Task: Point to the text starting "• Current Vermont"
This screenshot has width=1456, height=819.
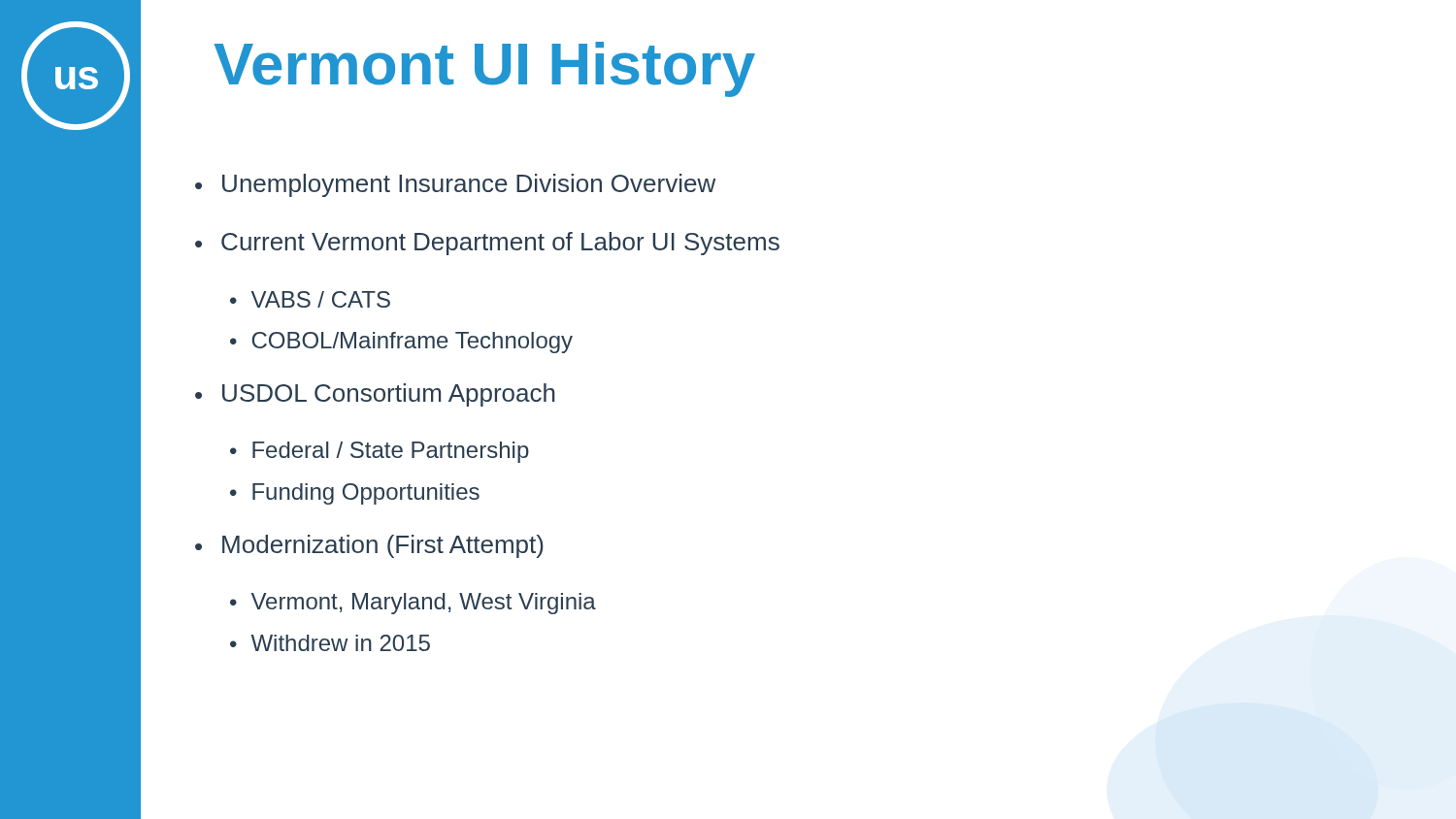Action: 487,244
